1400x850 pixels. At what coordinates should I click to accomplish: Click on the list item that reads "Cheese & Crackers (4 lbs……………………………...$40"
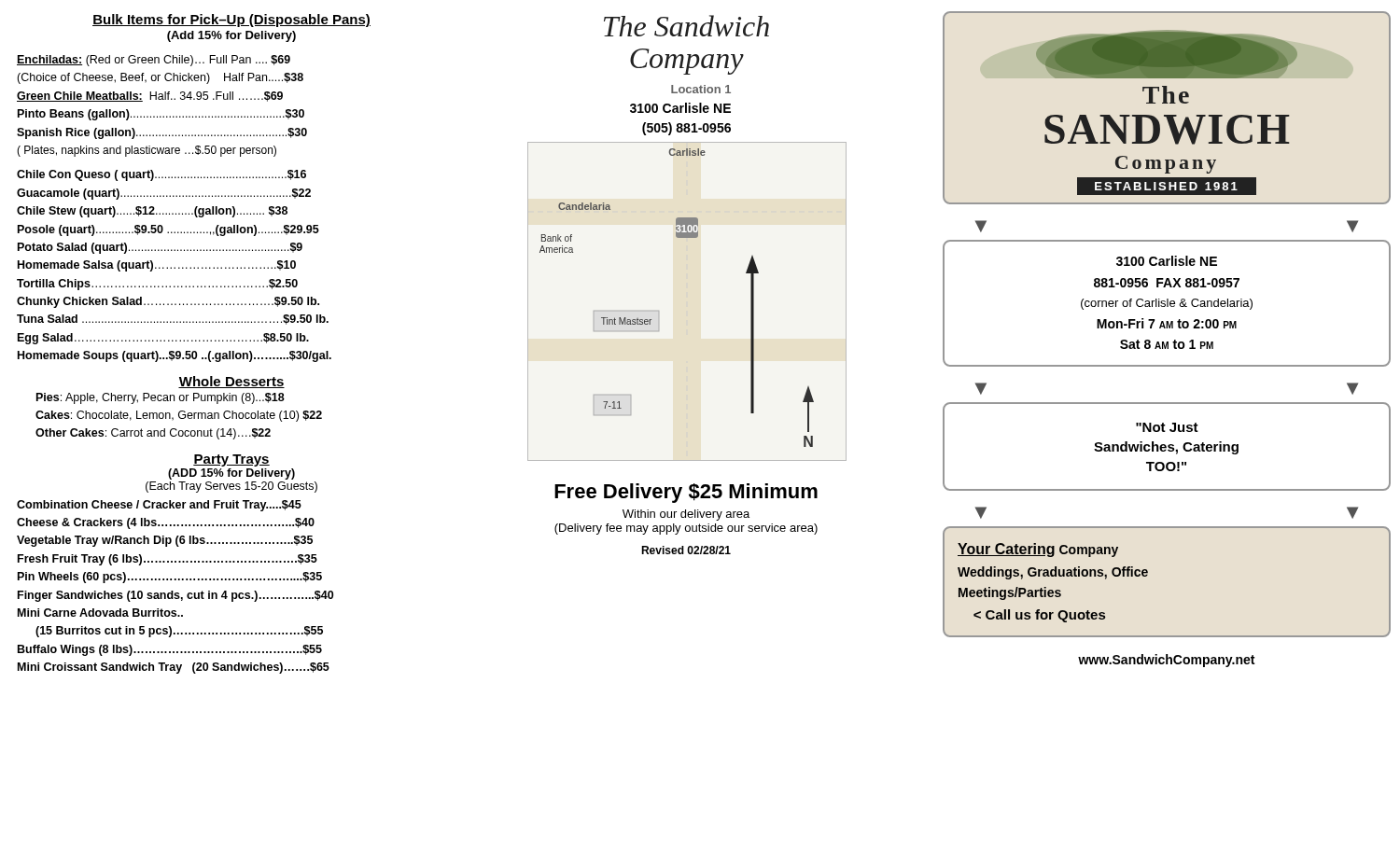tap(166, 523)
